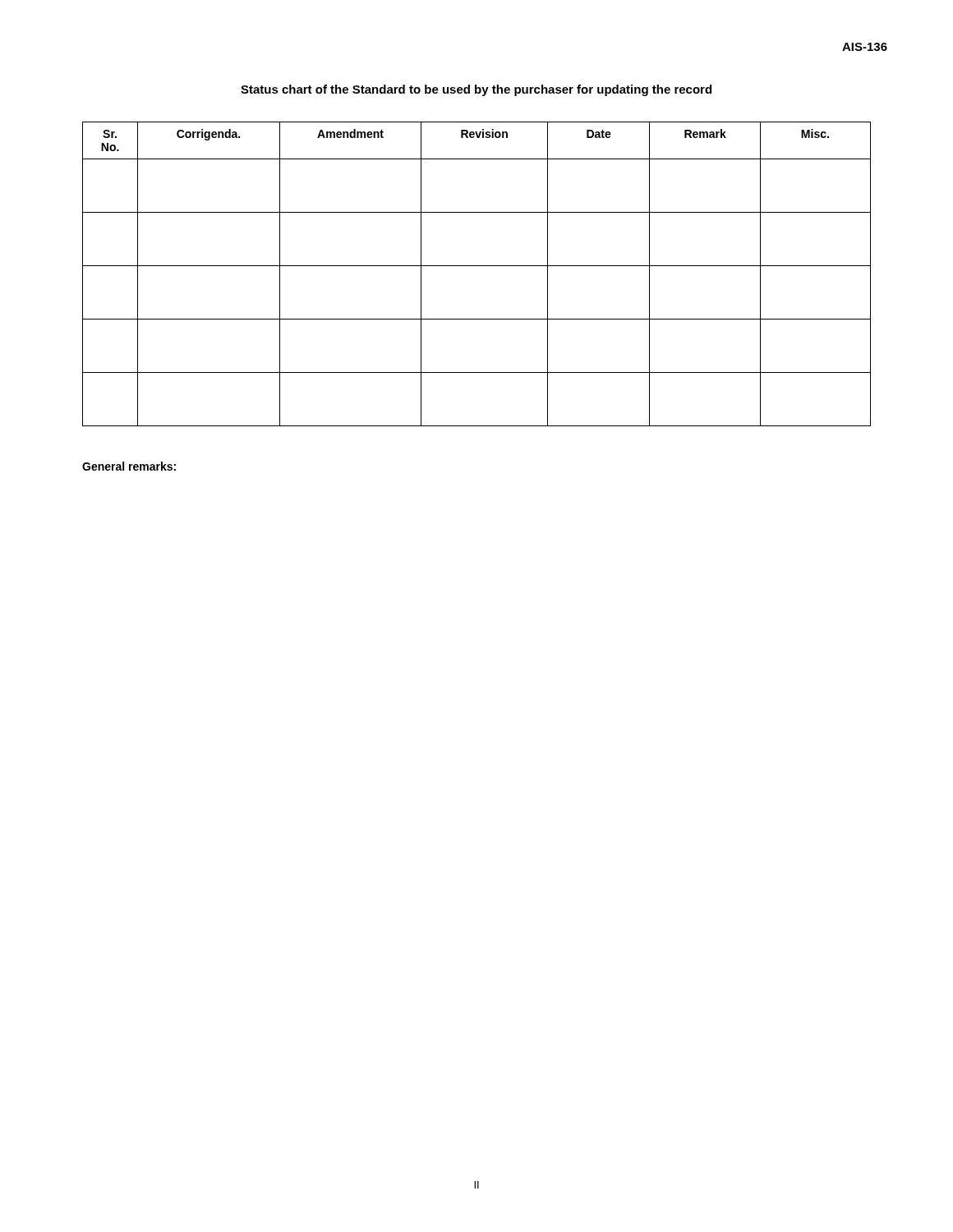Point to the text starting "General remarks:"
Image resolution: width=953 pixels, height=1232 pixels.
coord(129,466)
